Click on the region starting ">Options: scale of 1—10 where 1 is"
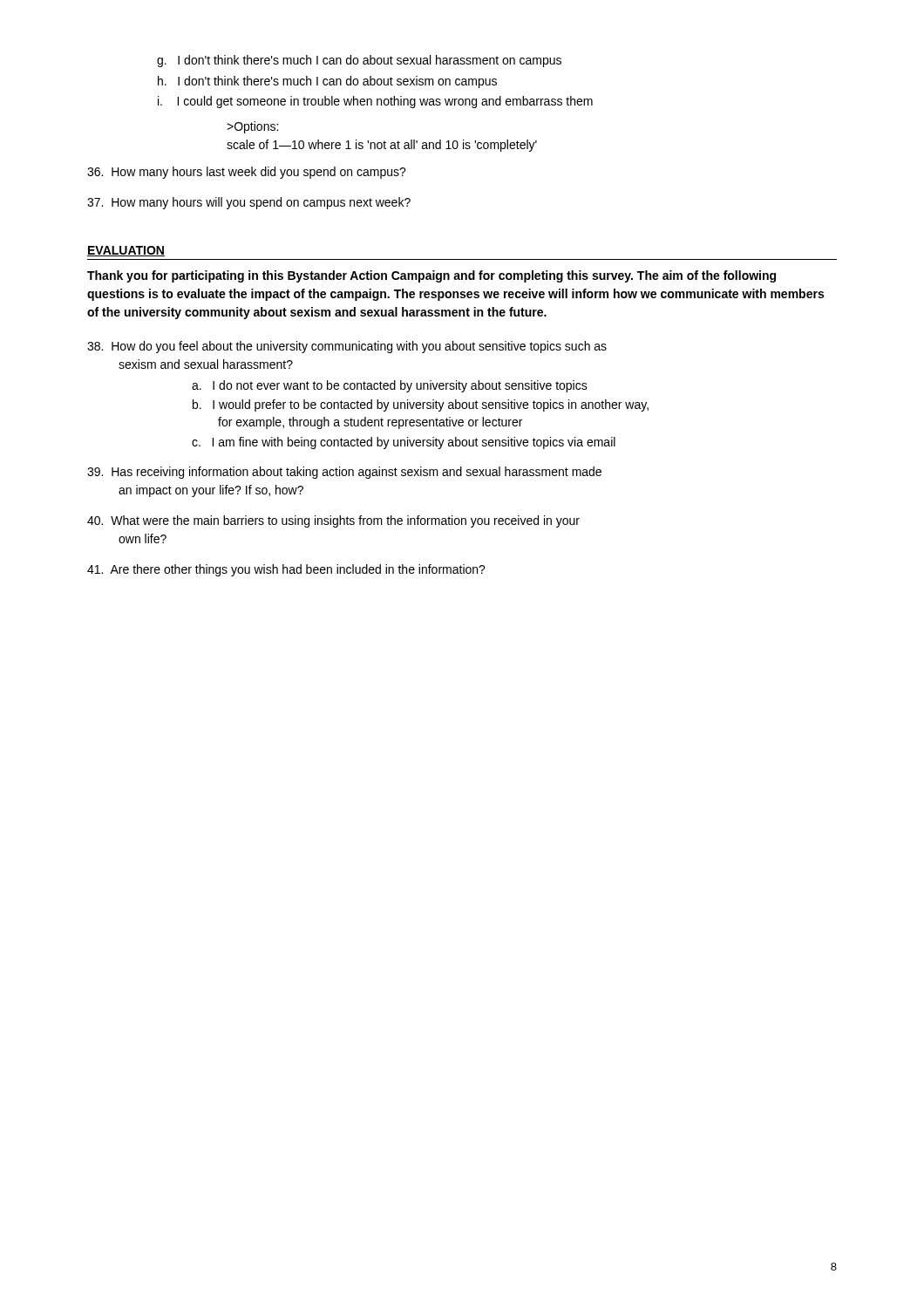Screen dimensions: 1308x924 click(382, 135)
